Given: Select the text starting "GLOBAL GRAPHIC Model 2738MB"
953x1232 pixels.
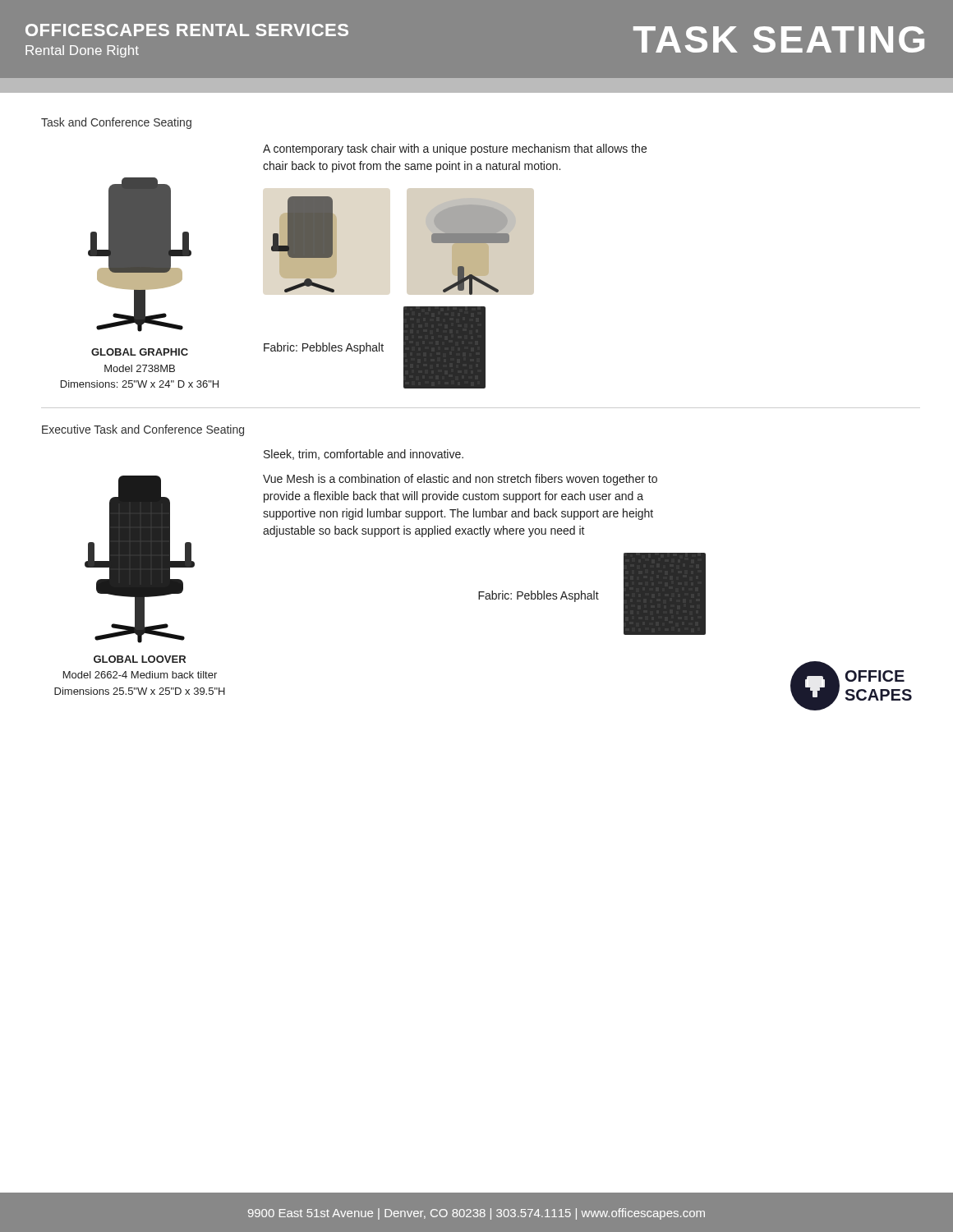Looking at the screenshot, I should (140, 368).
